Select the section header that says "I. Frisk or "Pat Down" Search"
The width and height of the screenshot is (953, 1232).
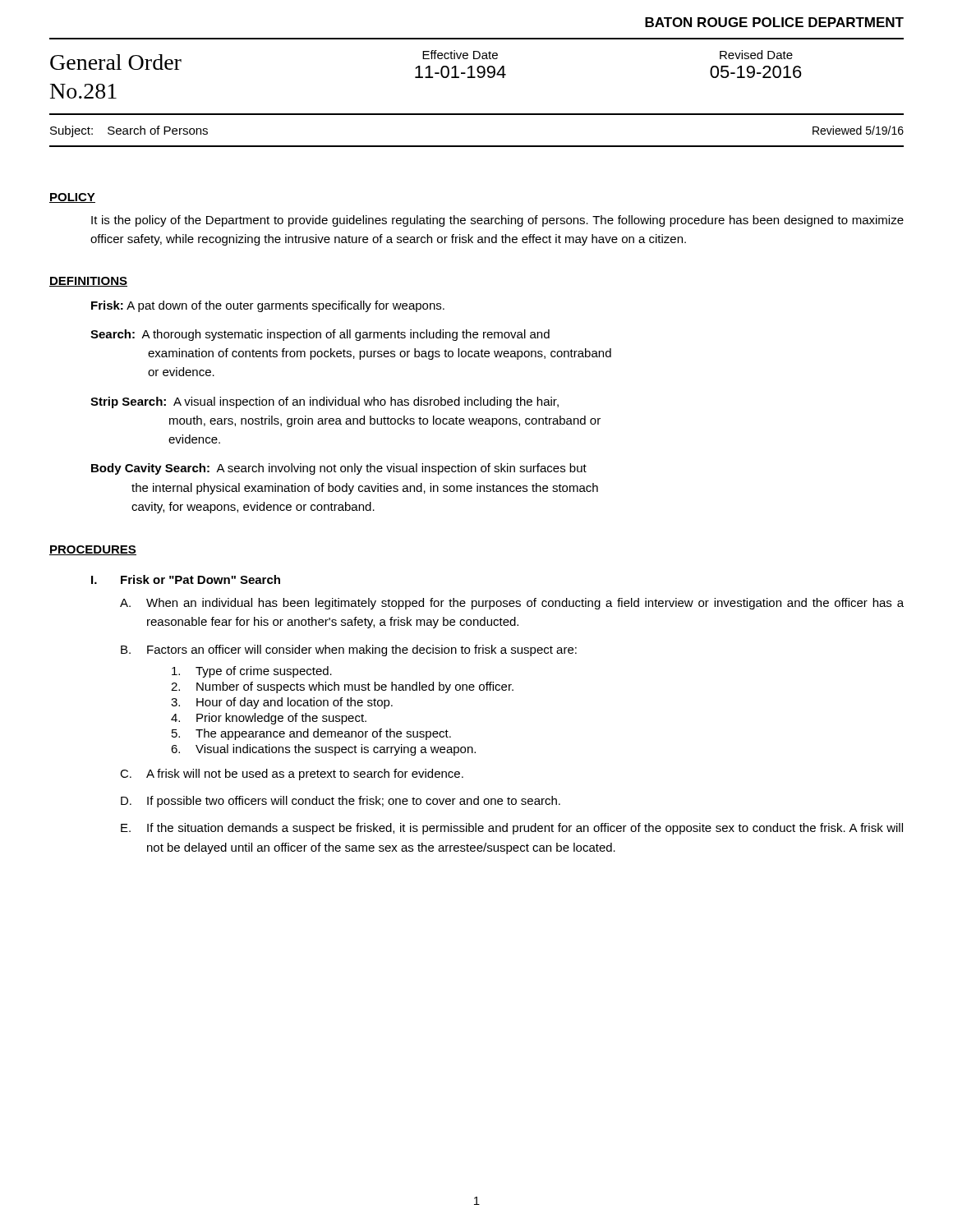(x=186, y=579)
